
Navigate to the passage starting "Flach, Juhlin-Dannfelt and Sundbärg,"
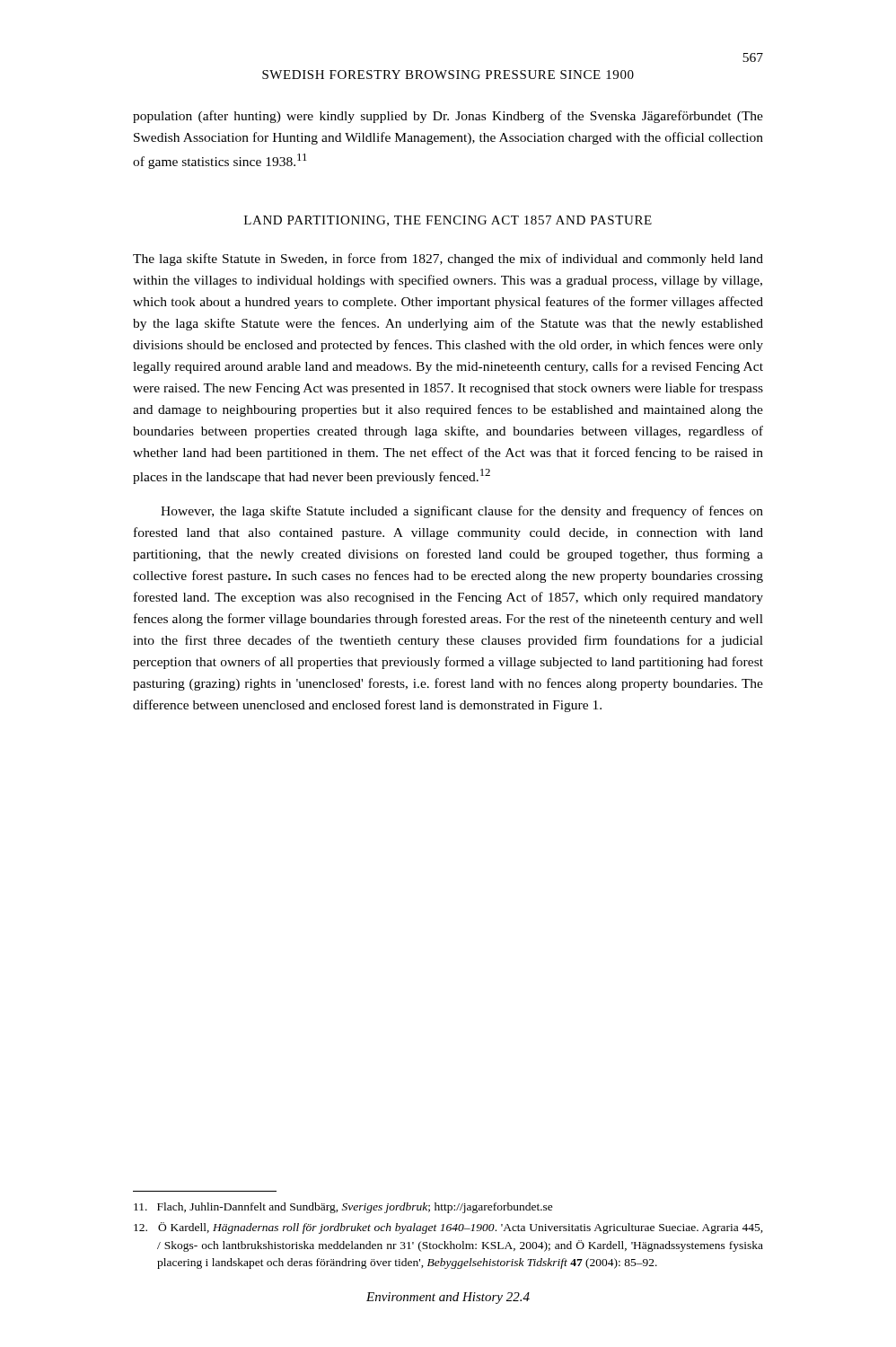coord(343,1206)
